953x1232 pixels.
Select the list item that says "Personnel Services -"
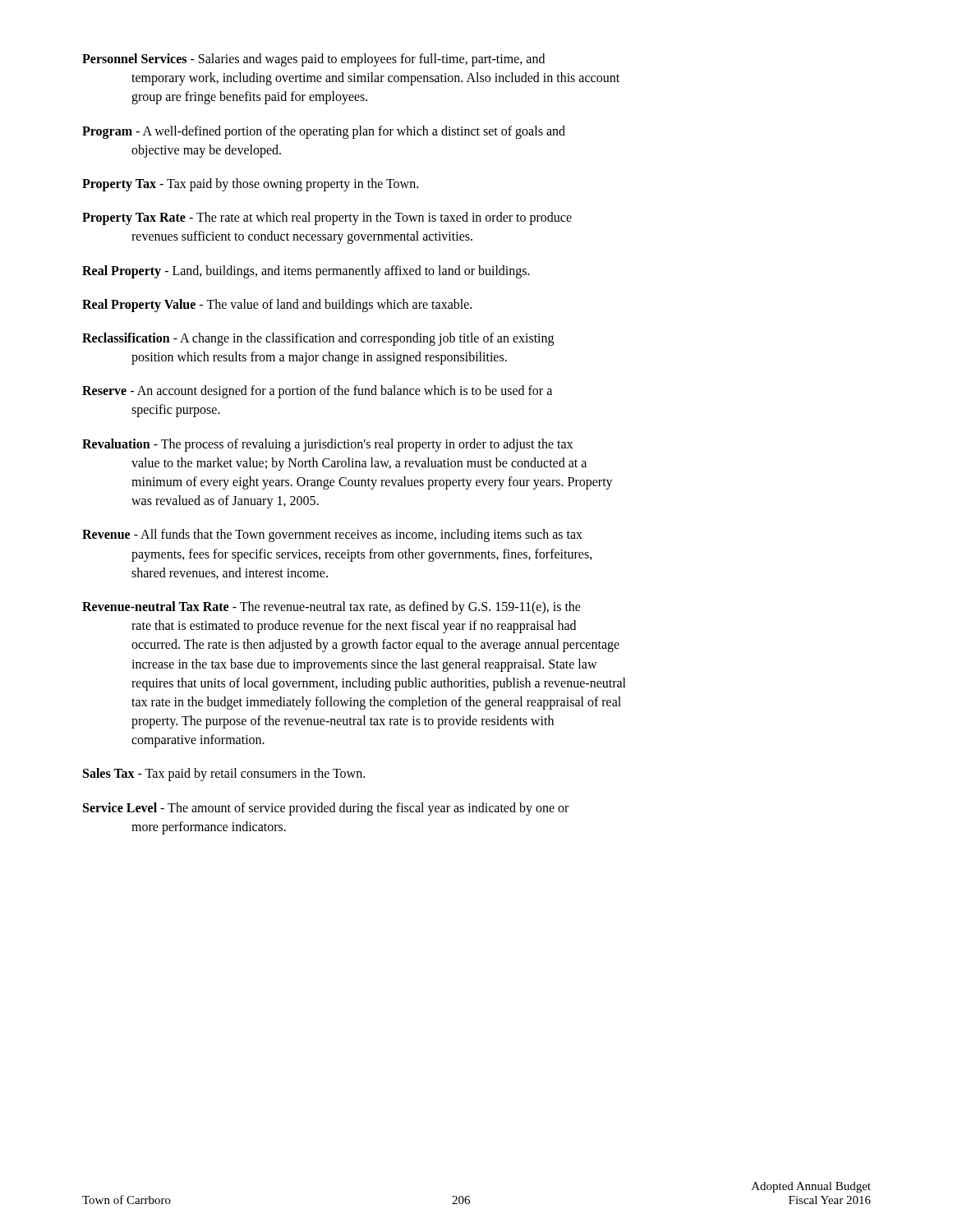click(x=476, y=79)
